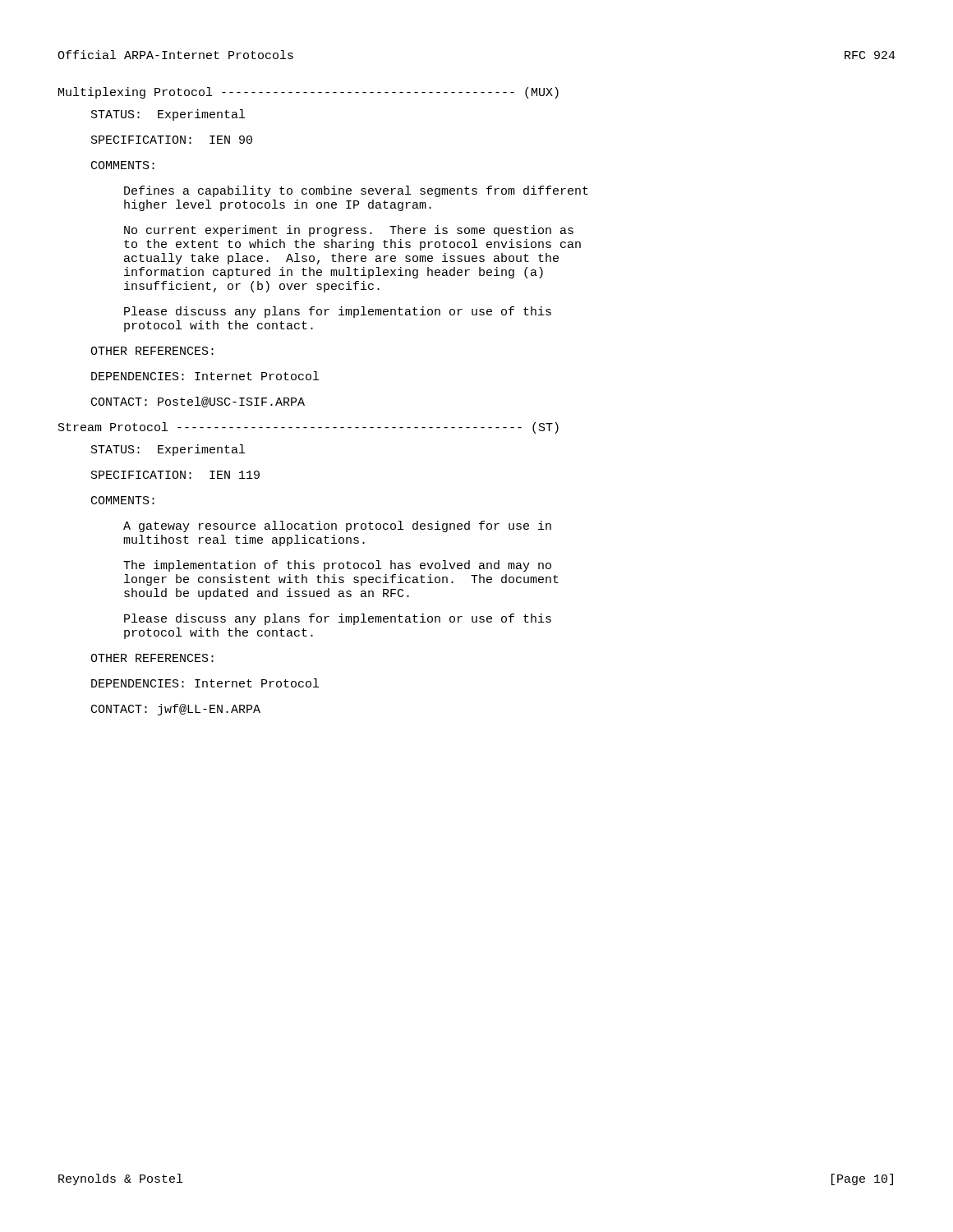Locate the block of text that opens with "The implementation of this protocol has evolved"
This screenshot has width=953, height=1232.
click(x=341, y=580)
